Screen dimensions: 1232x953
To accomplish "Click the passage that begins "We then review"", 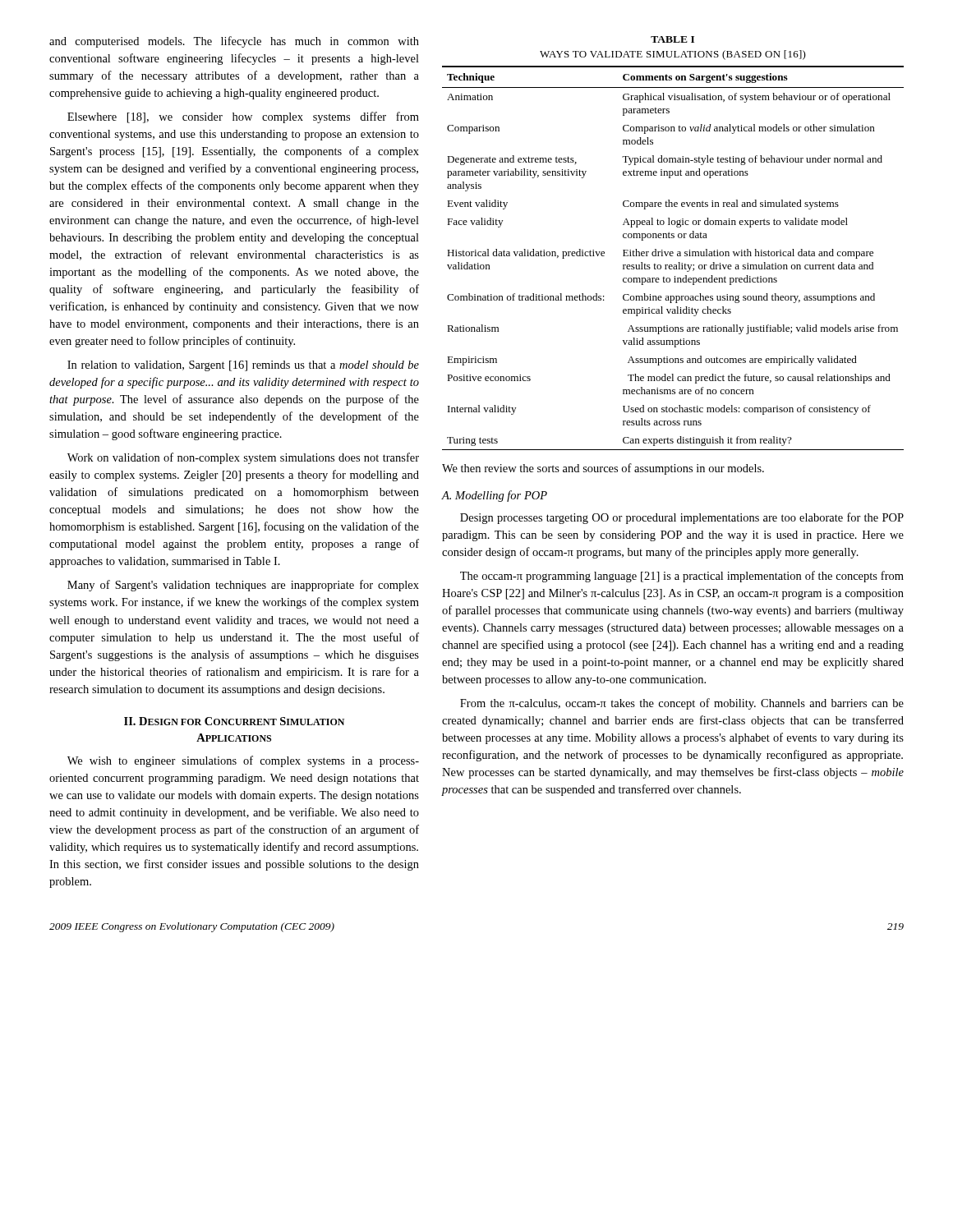I will [673, 469].
